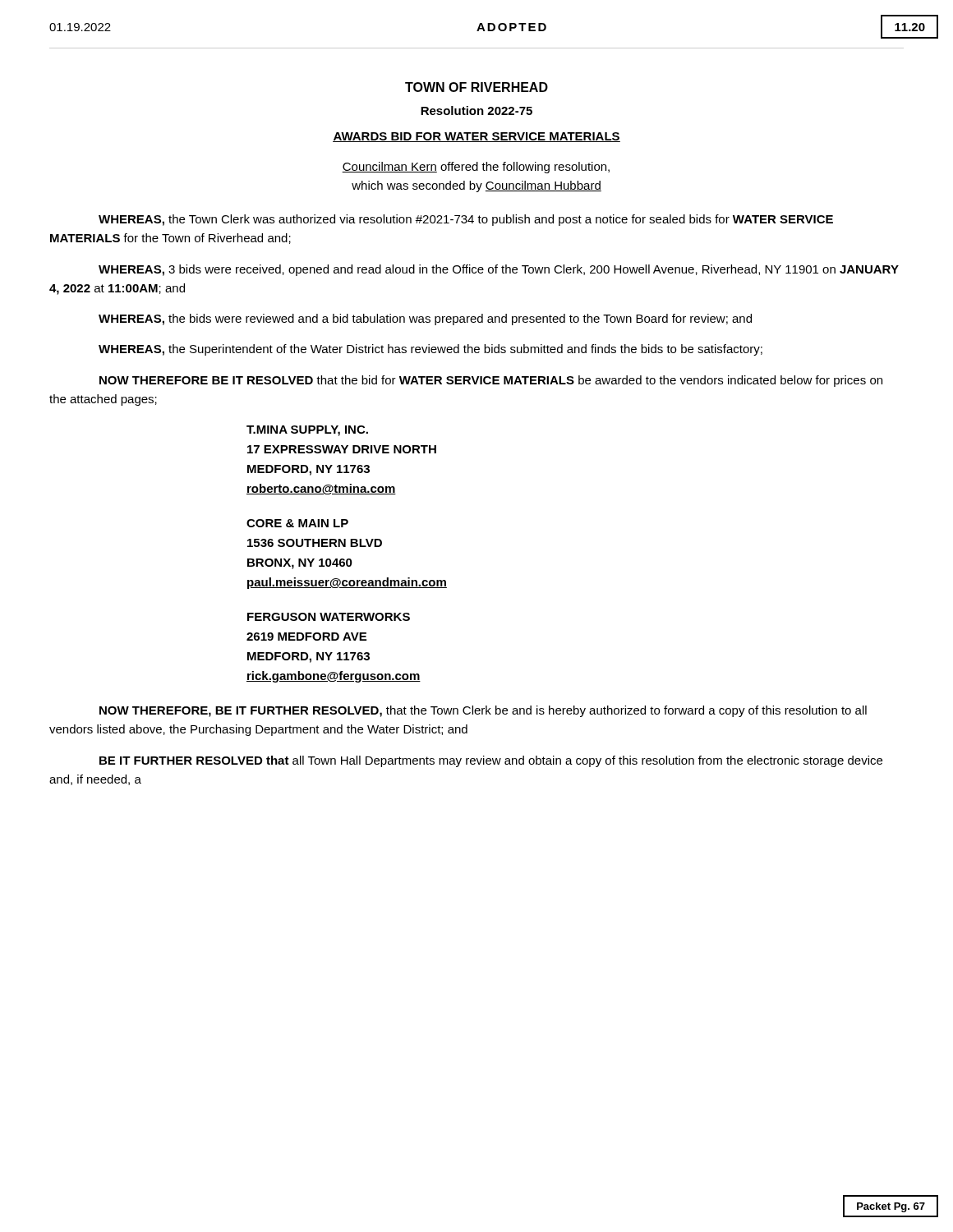Locate the region starting "WHEREAS, 3 bids were"

point(474,278)
